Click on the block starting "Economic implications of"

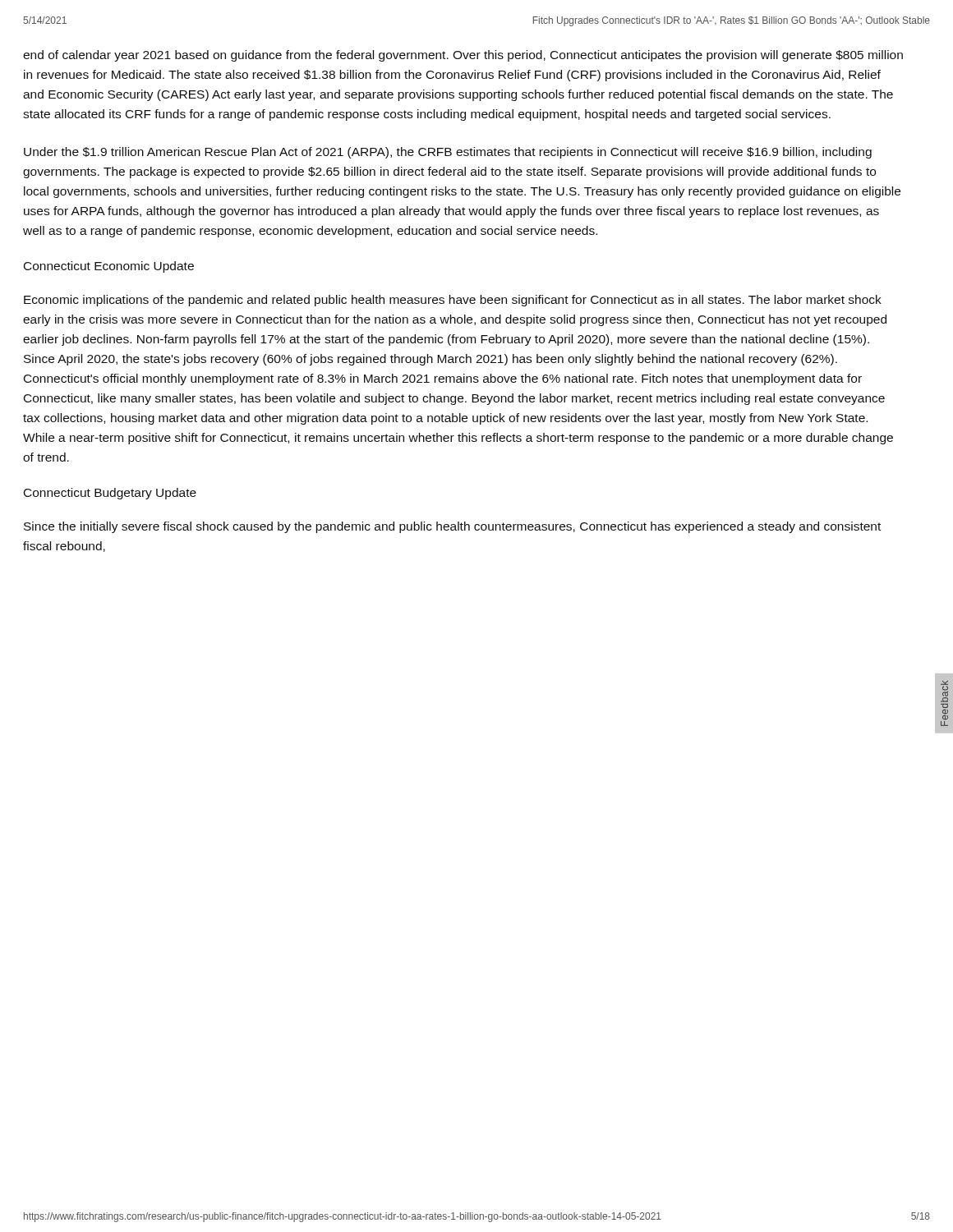(458, 378)
